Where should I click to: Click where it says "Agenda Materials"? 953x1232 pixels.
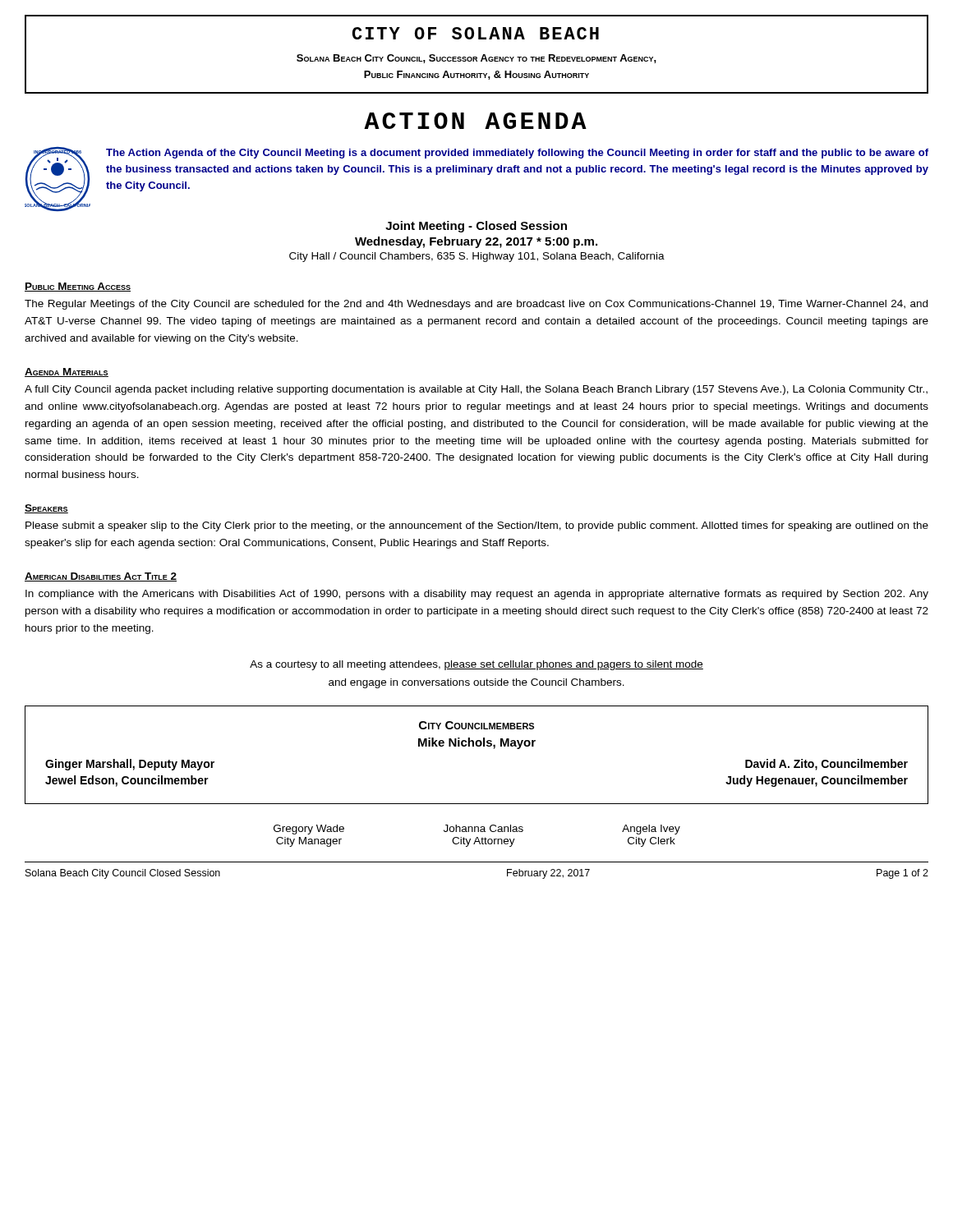[x=66, y=371]
